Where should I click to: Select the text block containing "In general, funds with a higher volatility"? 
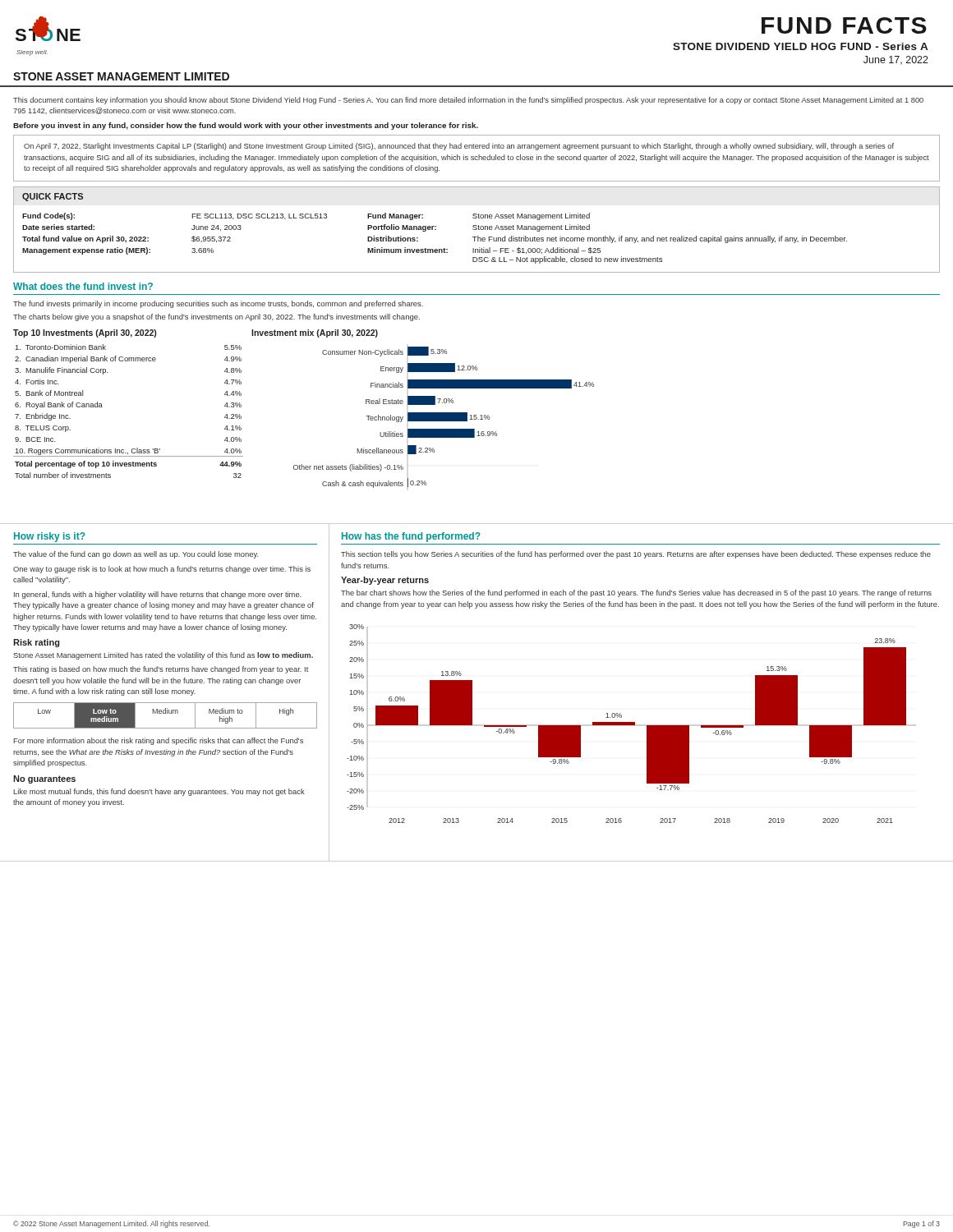(x=165, y=611)
